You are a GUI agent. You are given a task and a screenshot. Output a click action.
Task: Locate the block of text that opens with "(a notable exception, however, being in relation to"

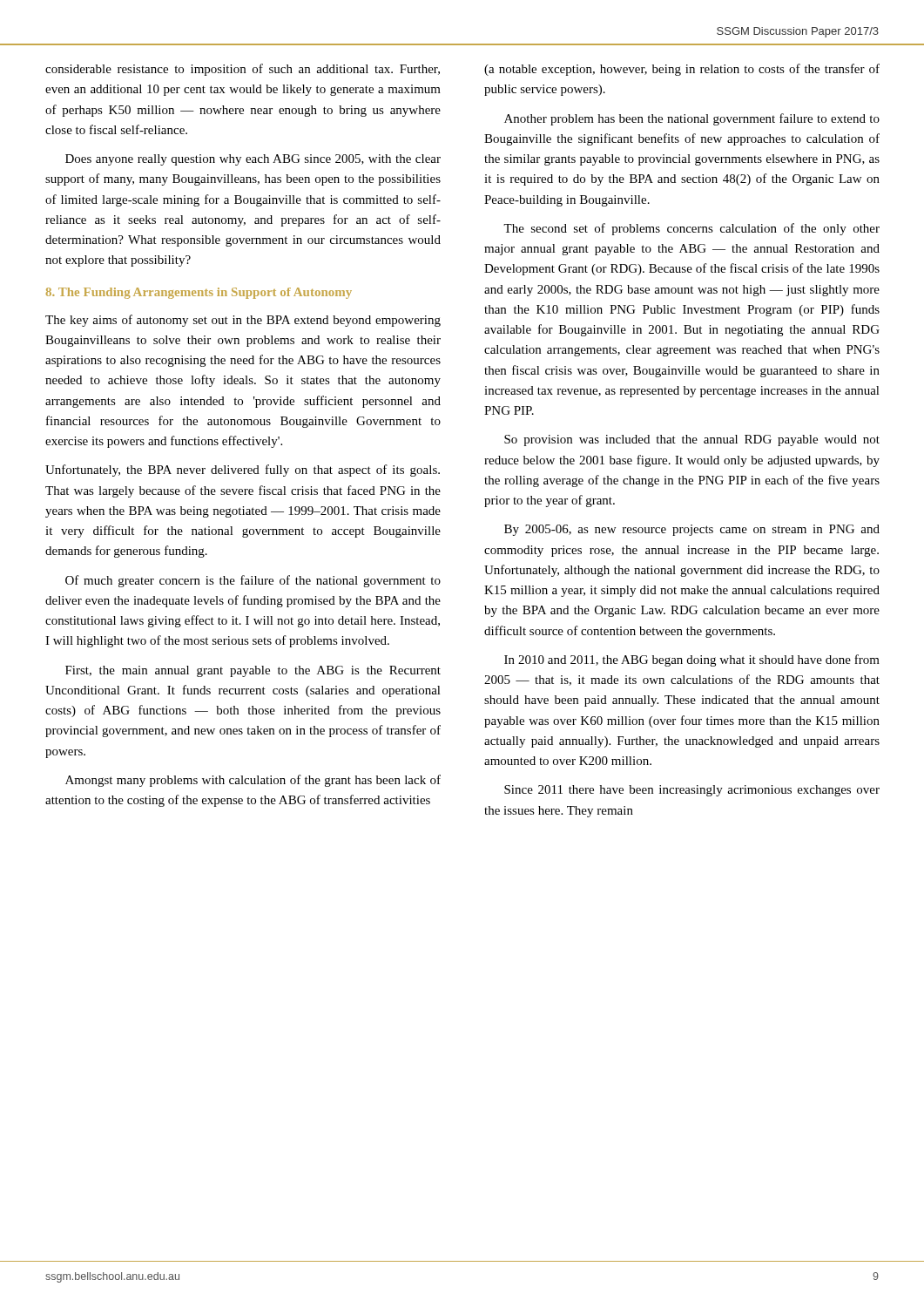[682, 440]
